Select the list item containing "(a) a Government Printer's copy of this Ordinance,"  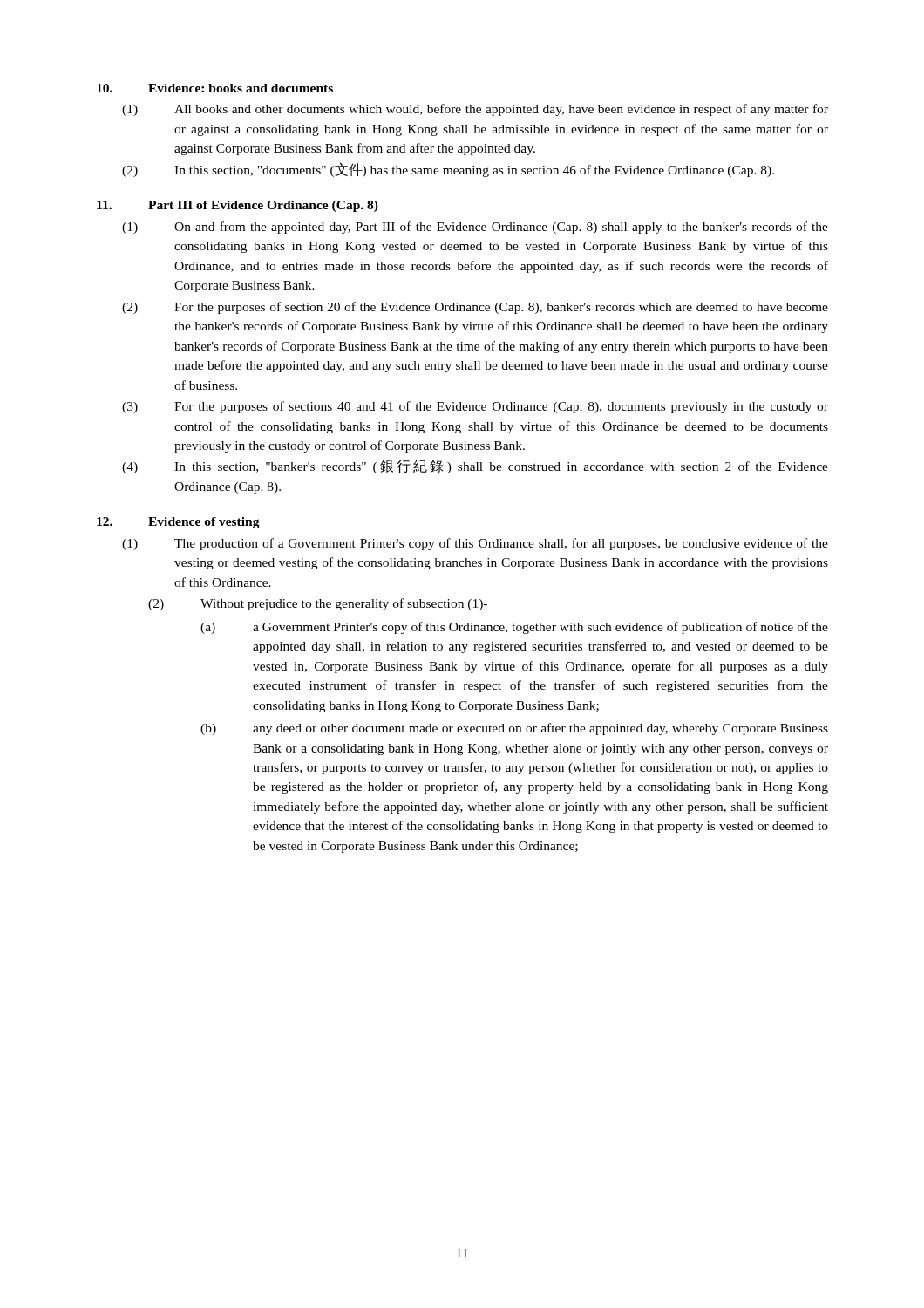point(462,666)
